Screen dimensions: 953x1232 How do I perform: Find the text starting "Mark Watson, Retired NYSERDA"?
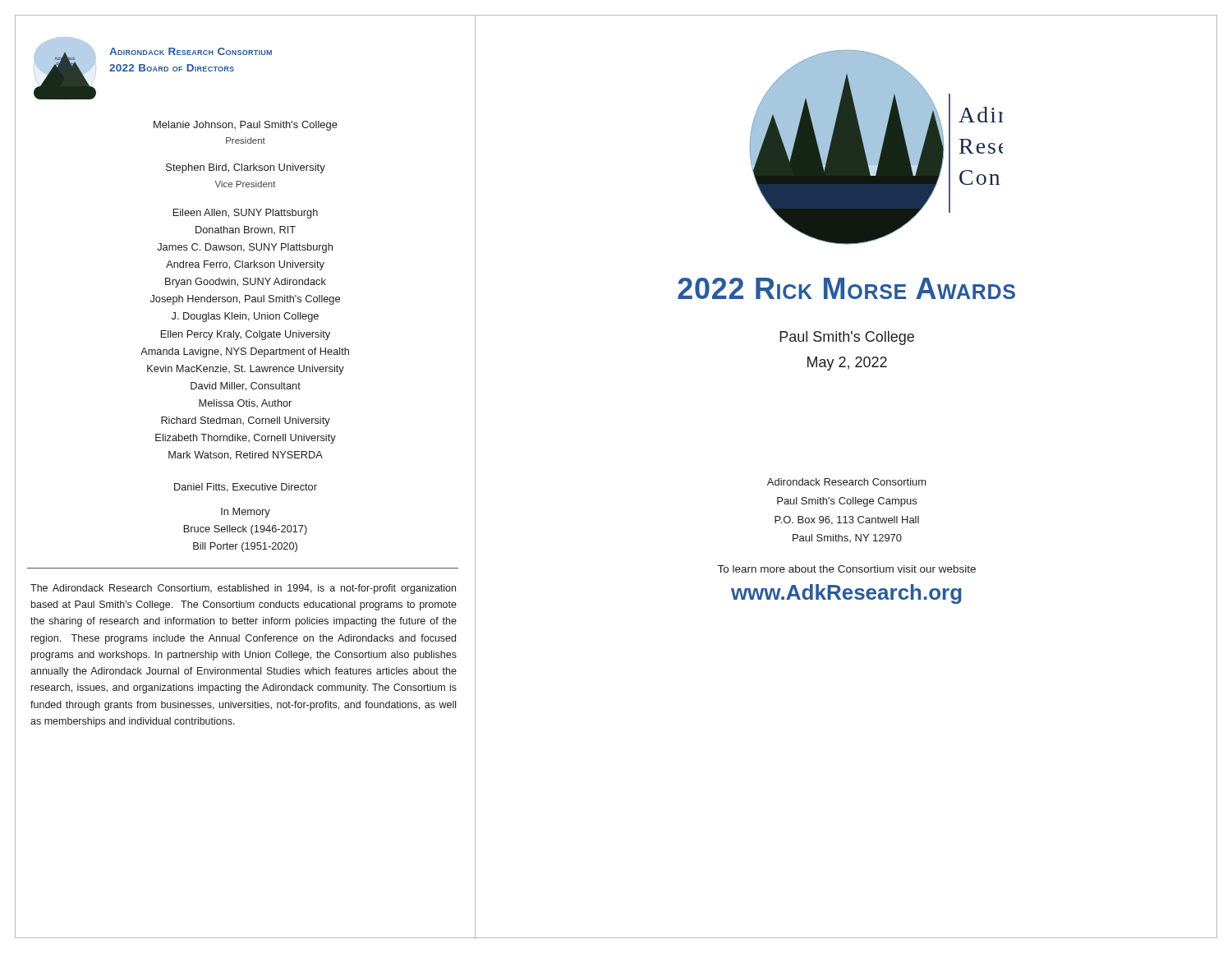[245, 455]
